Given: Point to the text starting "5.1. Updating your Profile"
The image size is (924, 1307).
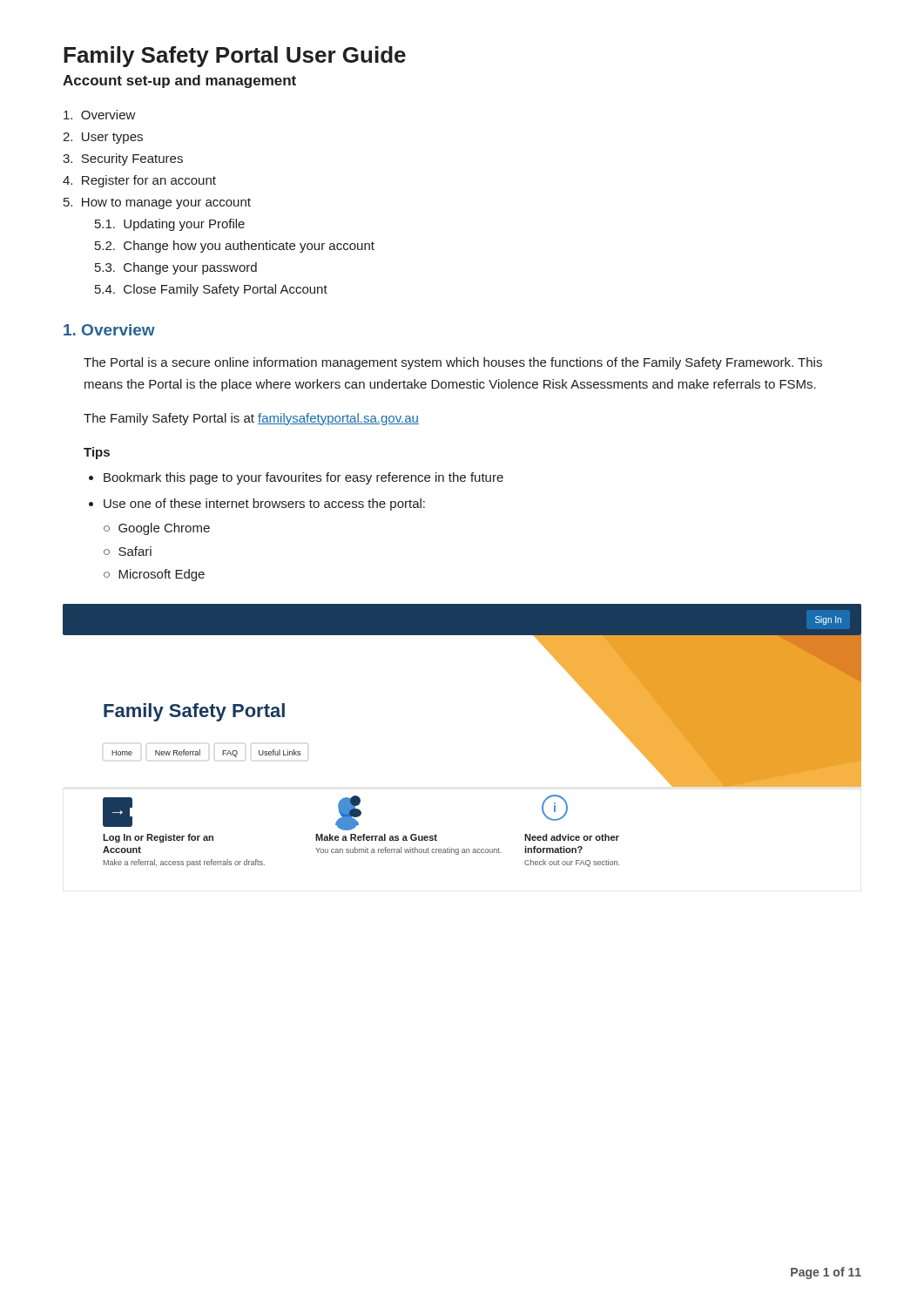Looking at the screenshot, I should pos(170,223).
